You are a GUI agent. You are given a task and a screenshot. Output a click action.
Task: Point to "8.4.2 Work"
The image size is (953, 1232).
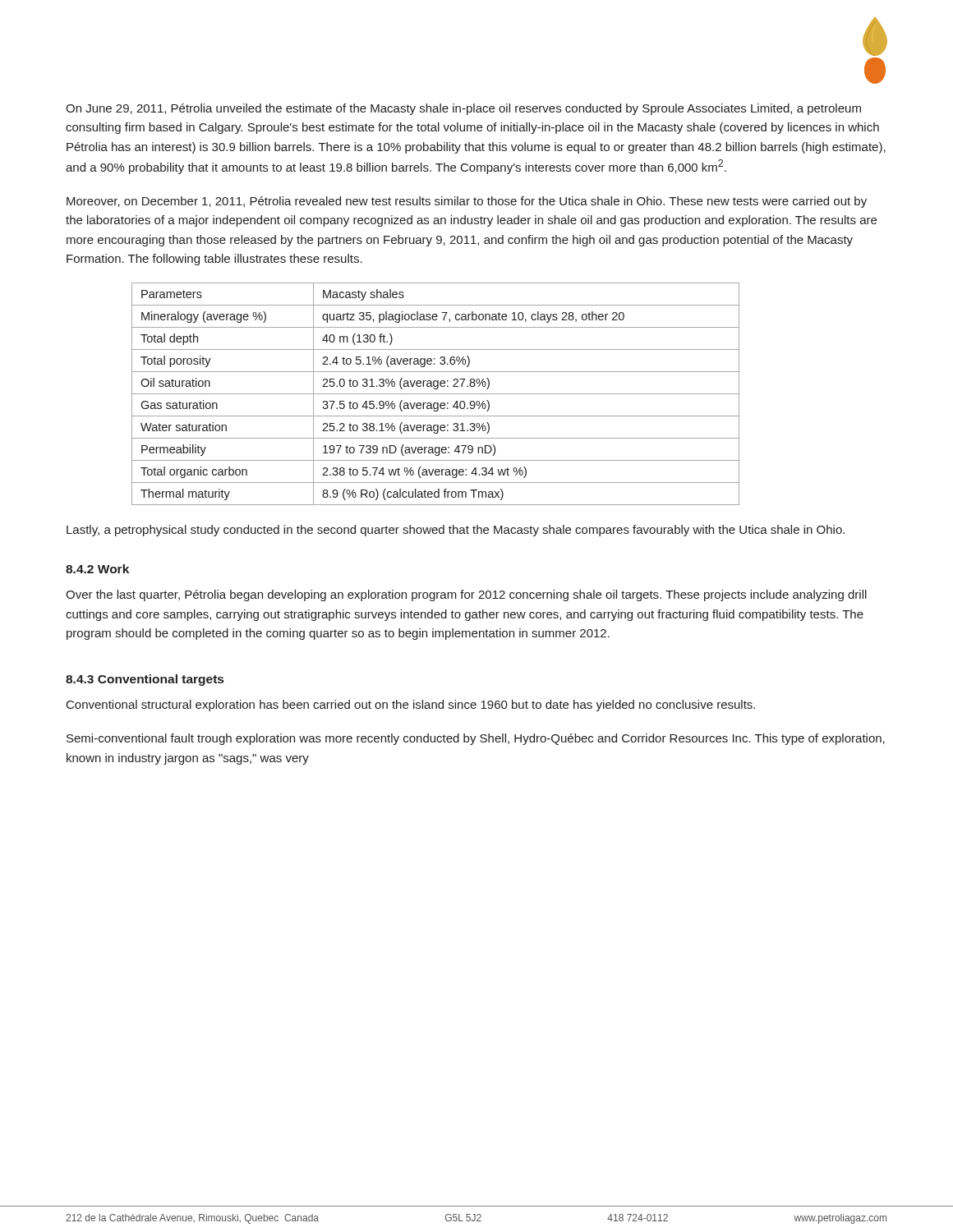pos(97,569)
